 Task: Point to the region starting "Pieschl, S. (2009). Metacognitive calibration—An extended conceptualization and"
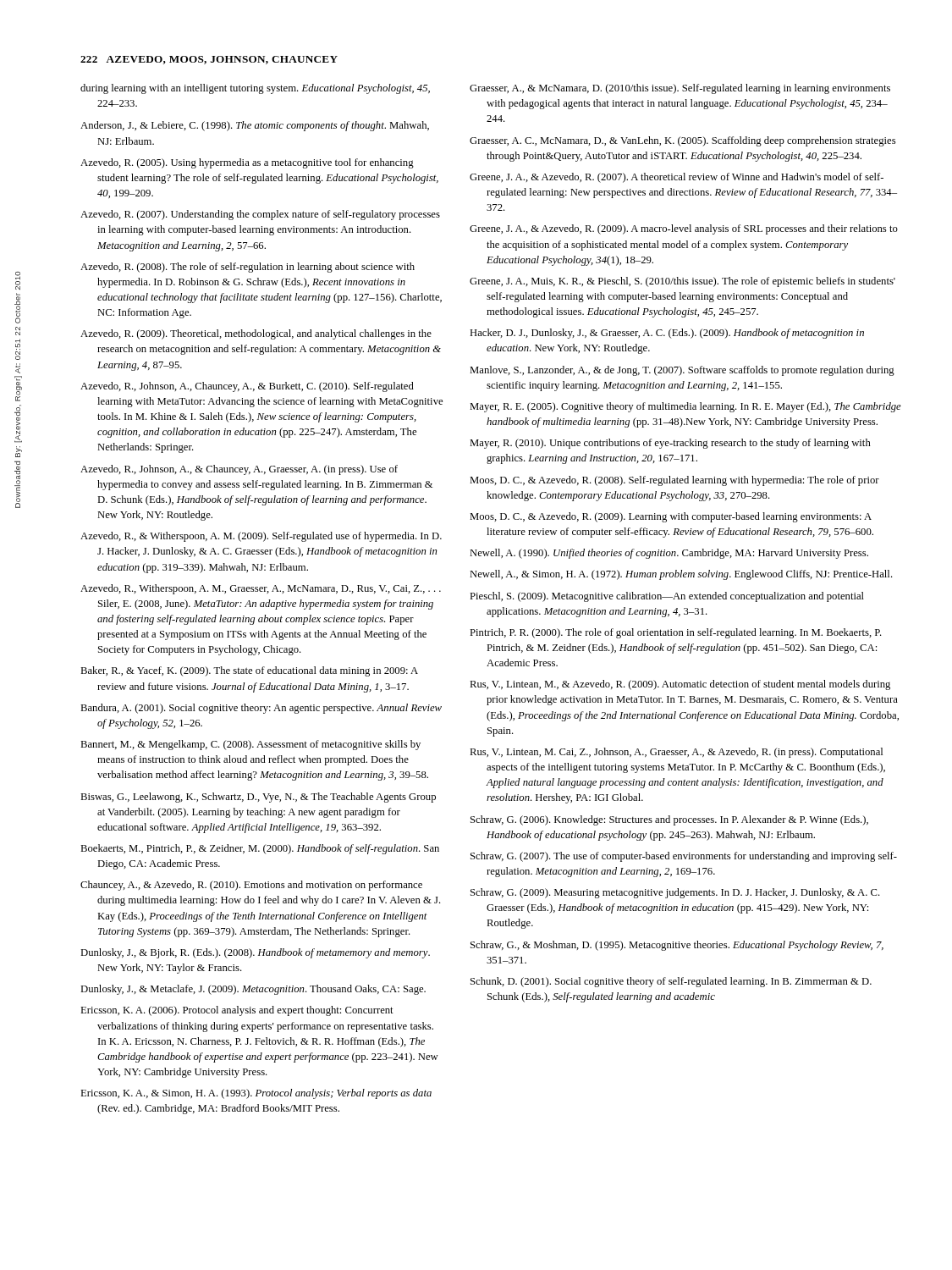click(667, 603)
